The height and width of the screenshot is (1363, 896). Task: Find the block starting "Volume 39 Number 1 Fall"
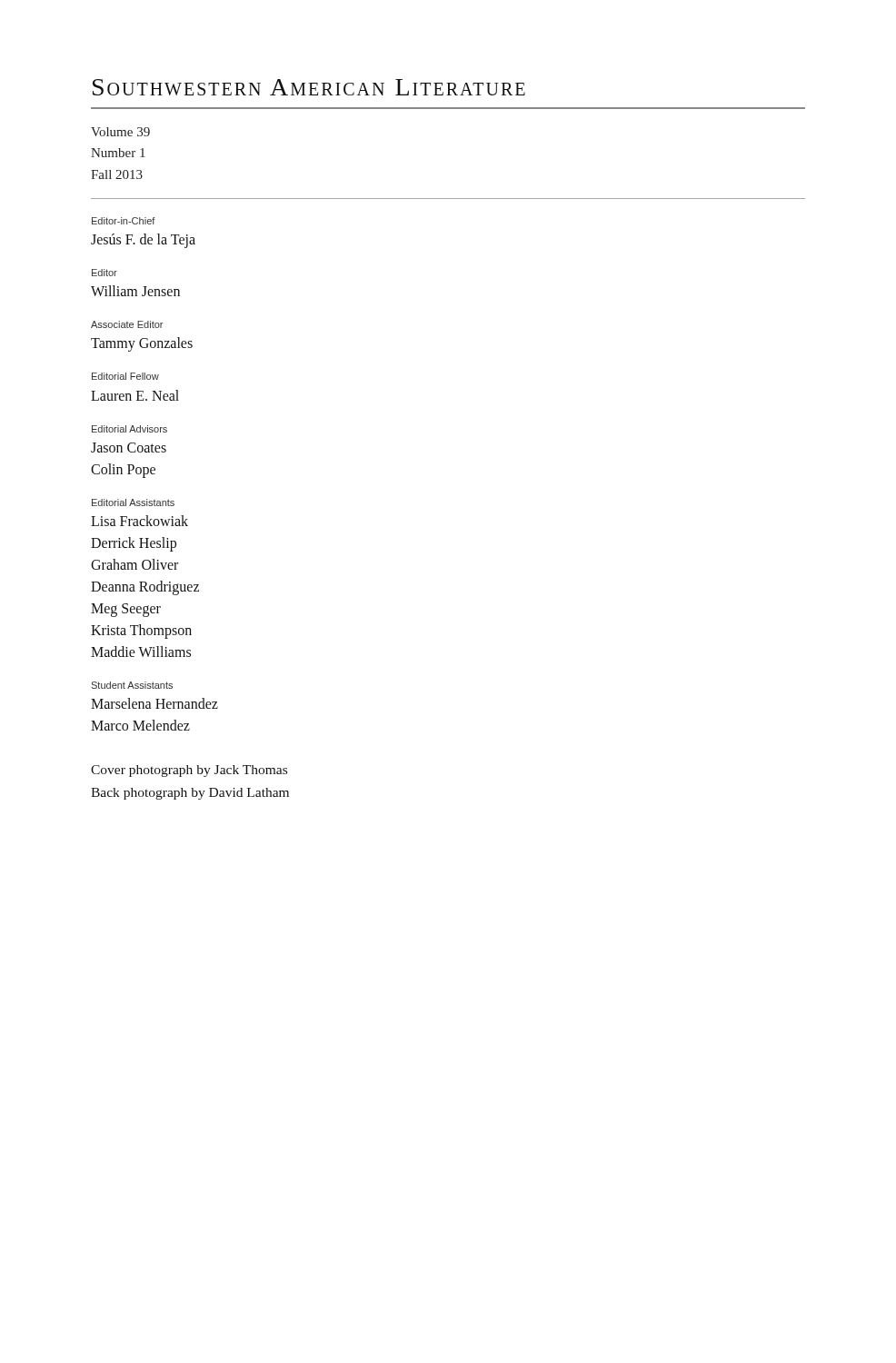click(x=120, y=153)
